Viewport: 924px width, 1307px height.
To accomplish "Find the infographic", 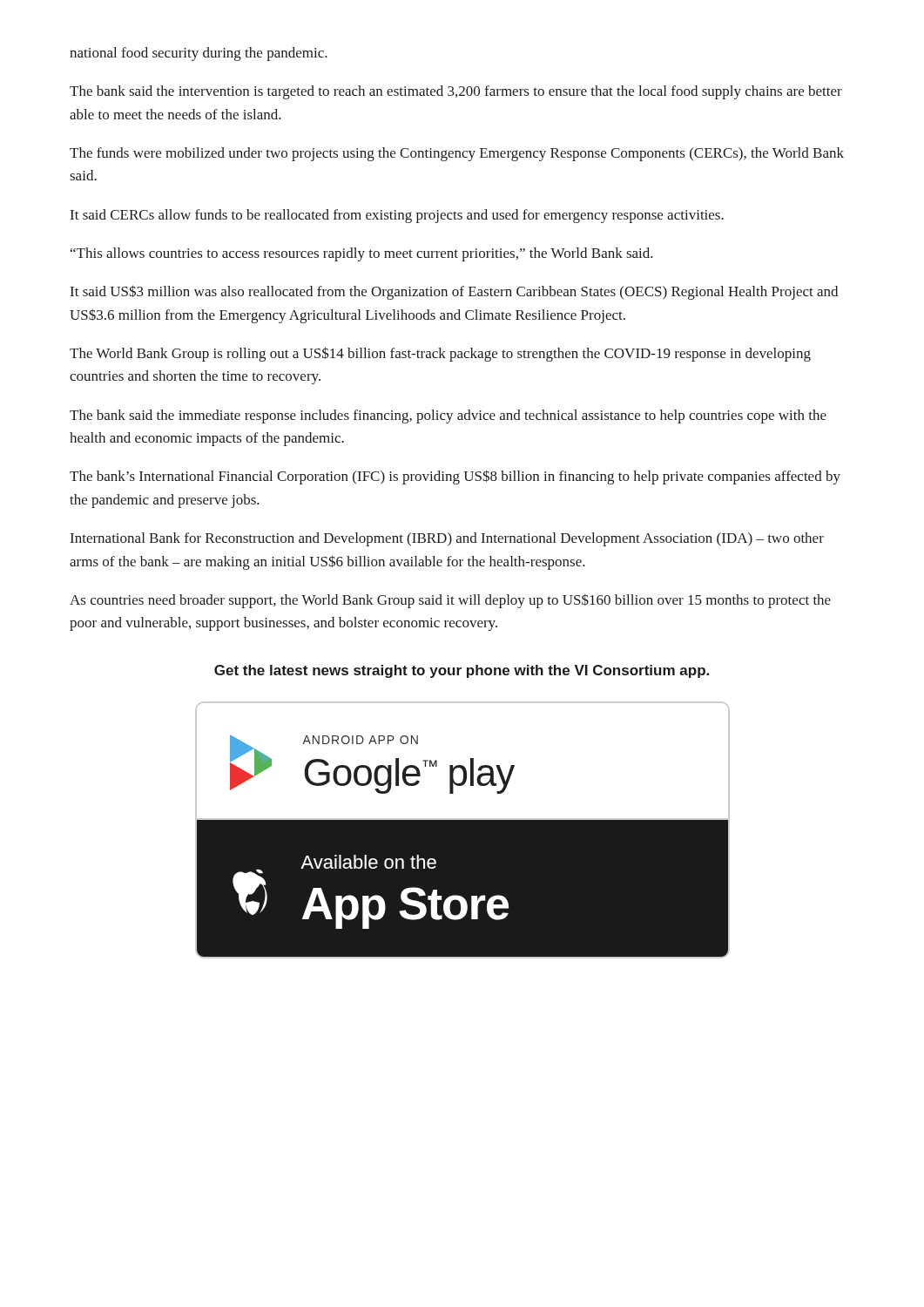I will tap(462, 830).
